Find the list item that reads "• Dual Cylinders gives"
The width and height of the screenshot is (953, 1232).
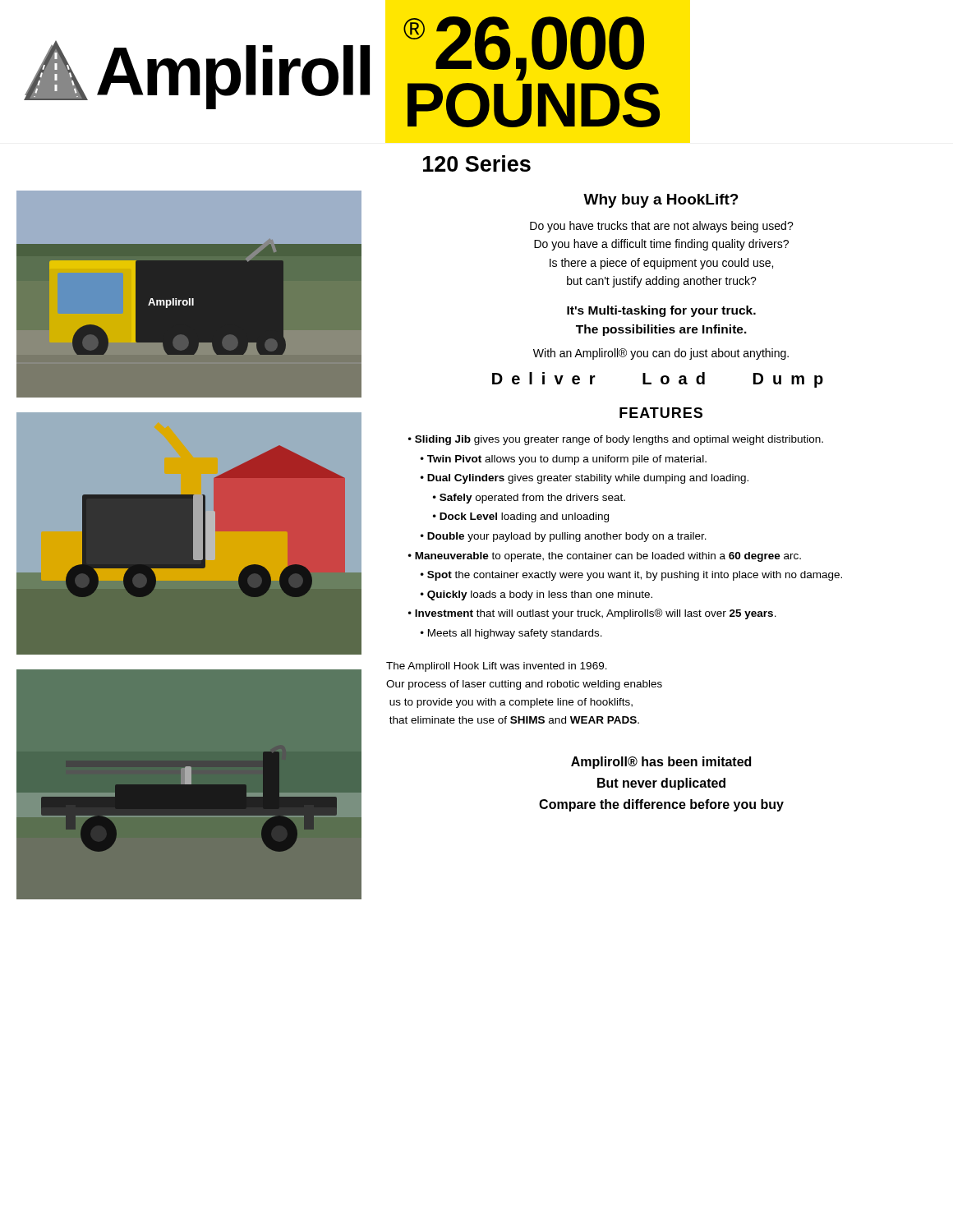pos(568,478)
